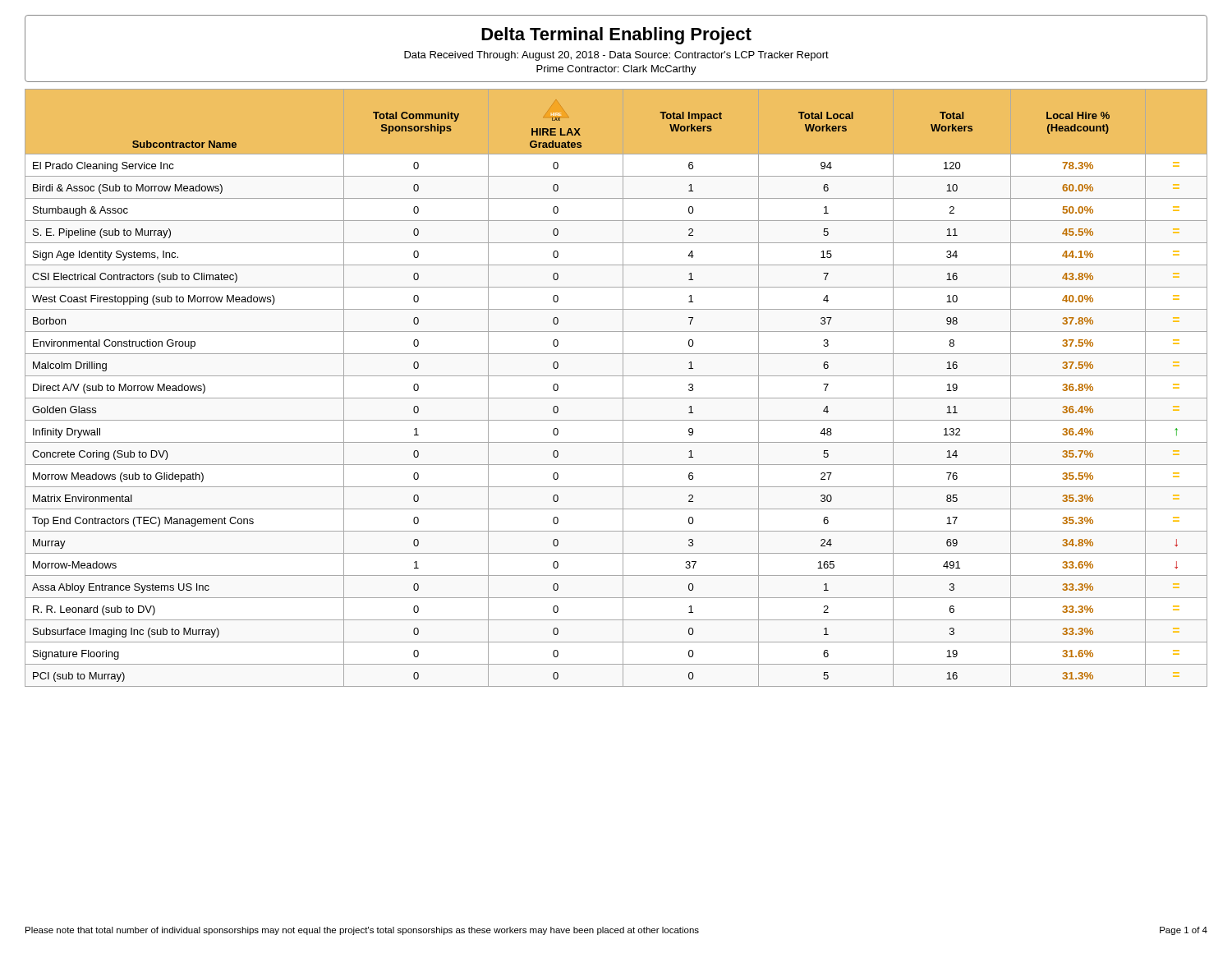Click on the table containing "Subcontractor Name"
The height and width of the screenshot is (953, 1232).
click(616, 388)
